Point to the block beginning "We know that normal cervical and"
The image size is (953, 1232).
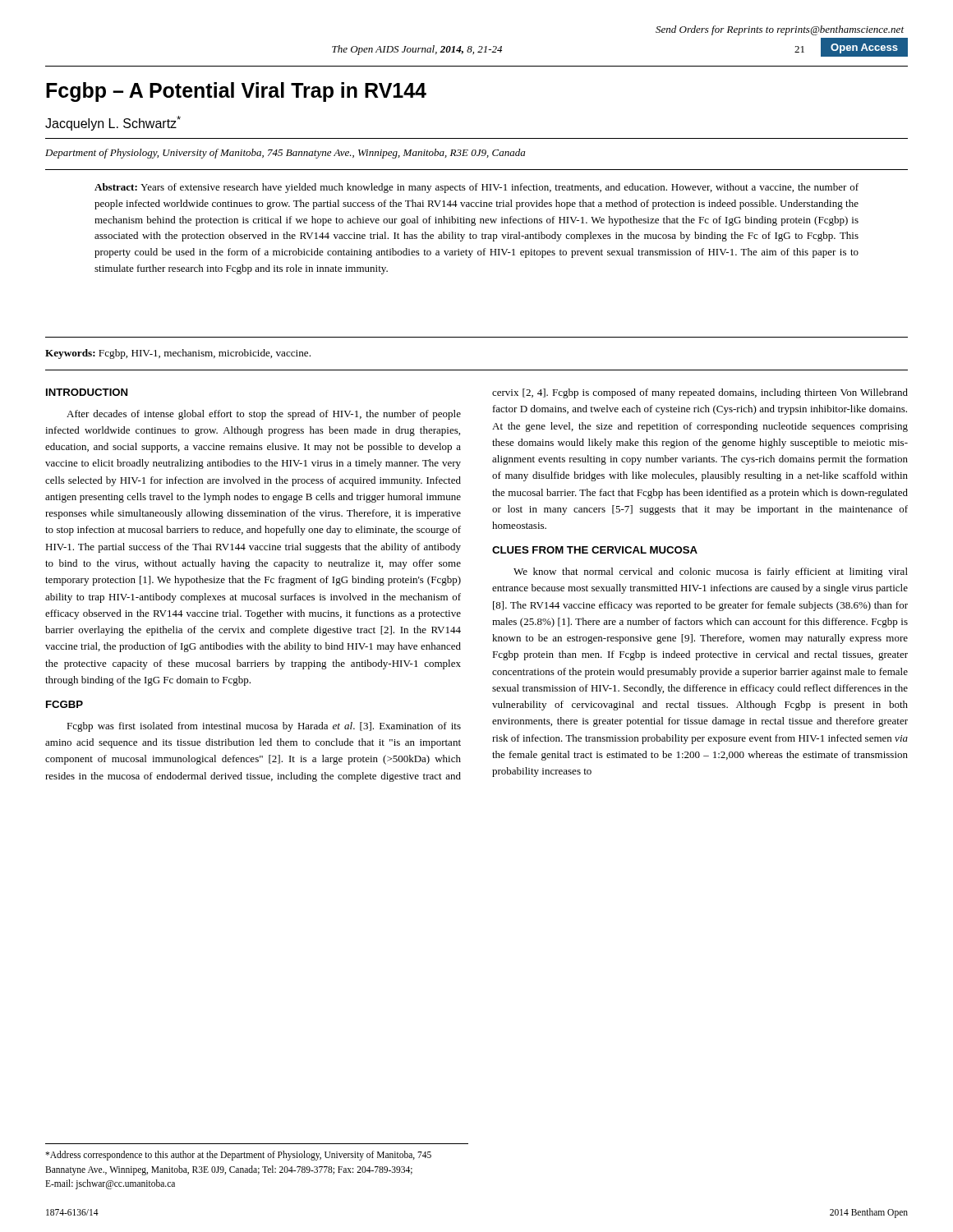pos(700,671)
